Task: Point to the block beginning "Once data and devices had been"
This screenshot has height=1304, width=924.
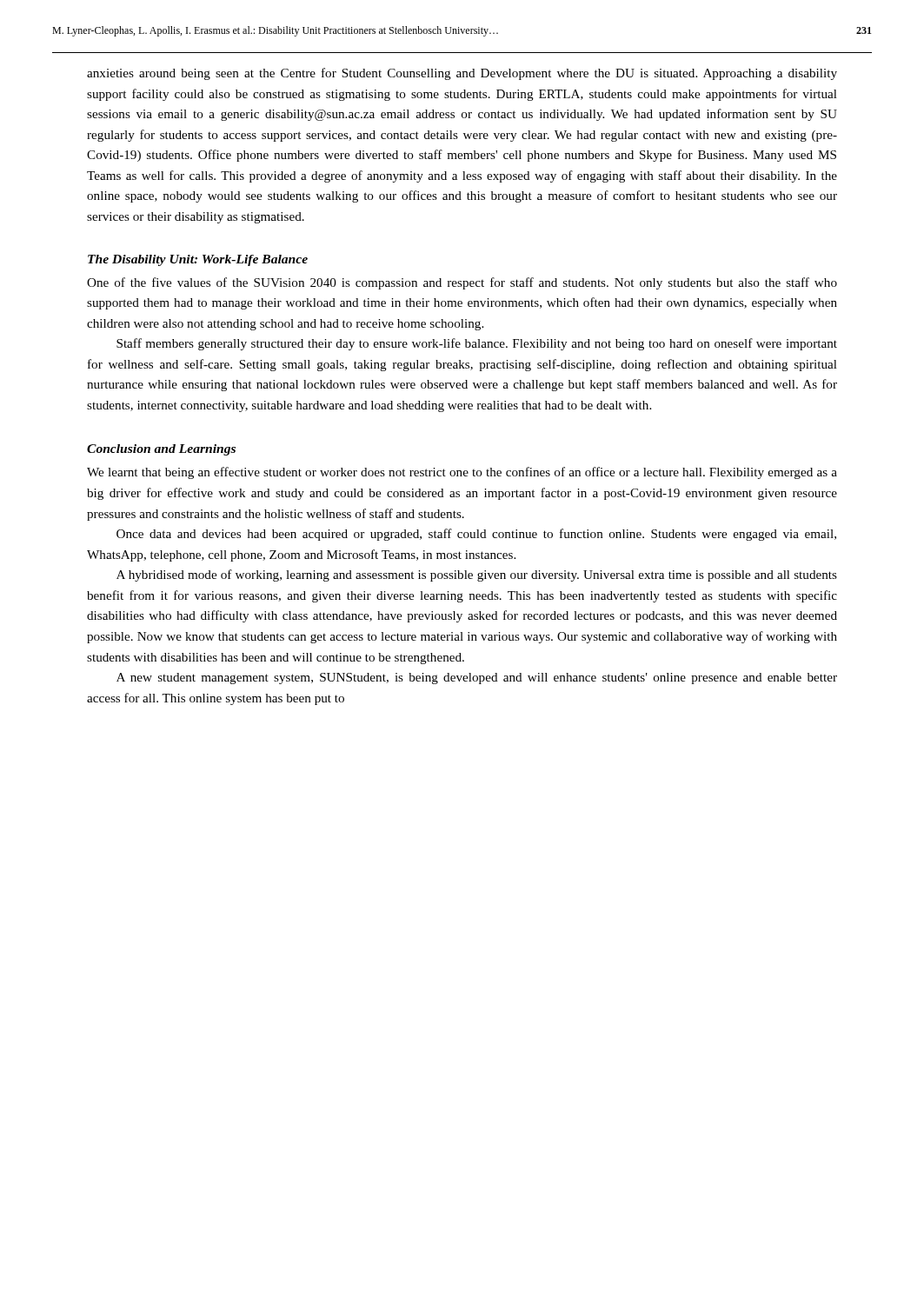Action: [x=462, y=544]
